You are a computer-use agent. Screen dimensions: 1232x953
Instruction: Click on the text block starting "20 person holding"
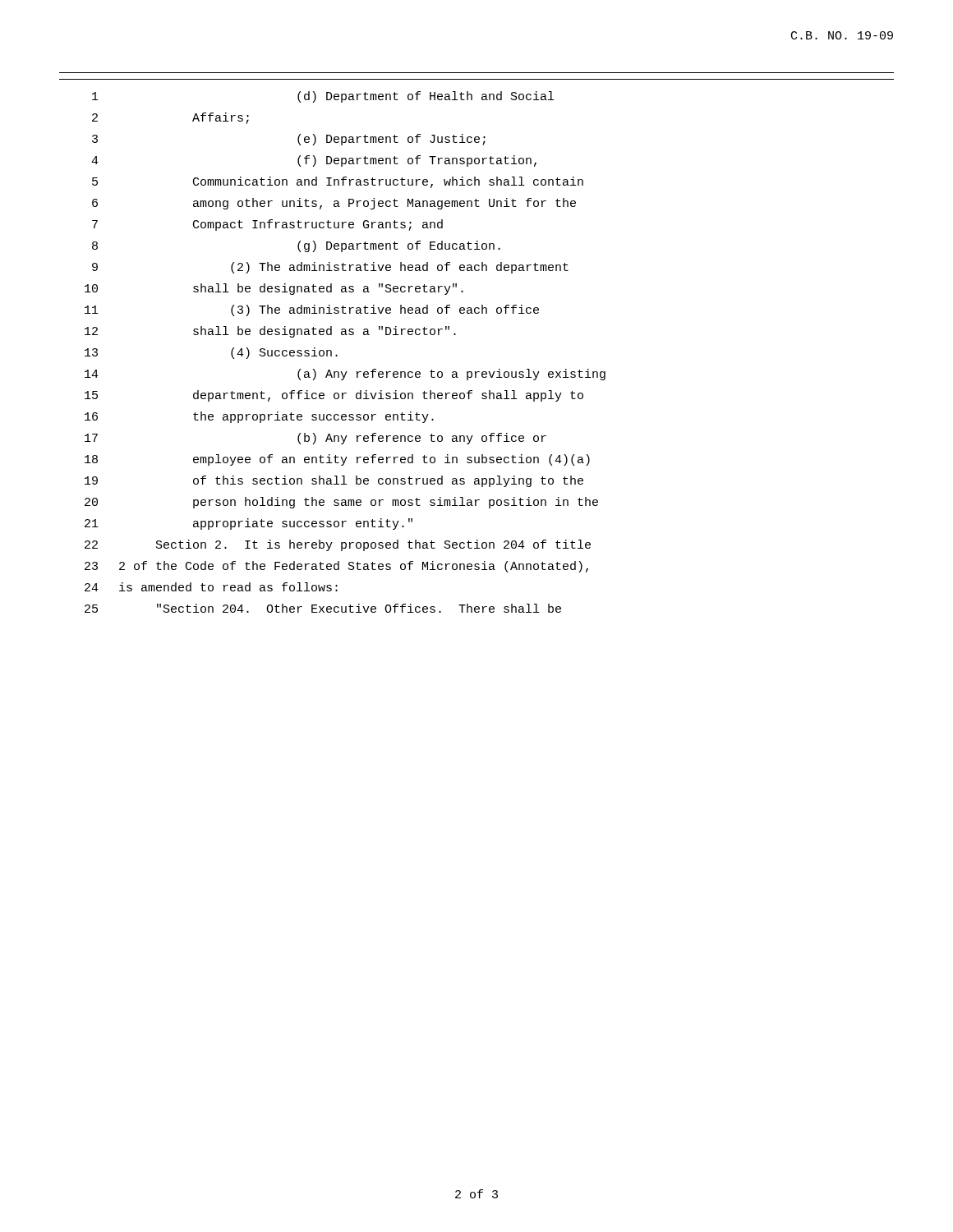476,503
